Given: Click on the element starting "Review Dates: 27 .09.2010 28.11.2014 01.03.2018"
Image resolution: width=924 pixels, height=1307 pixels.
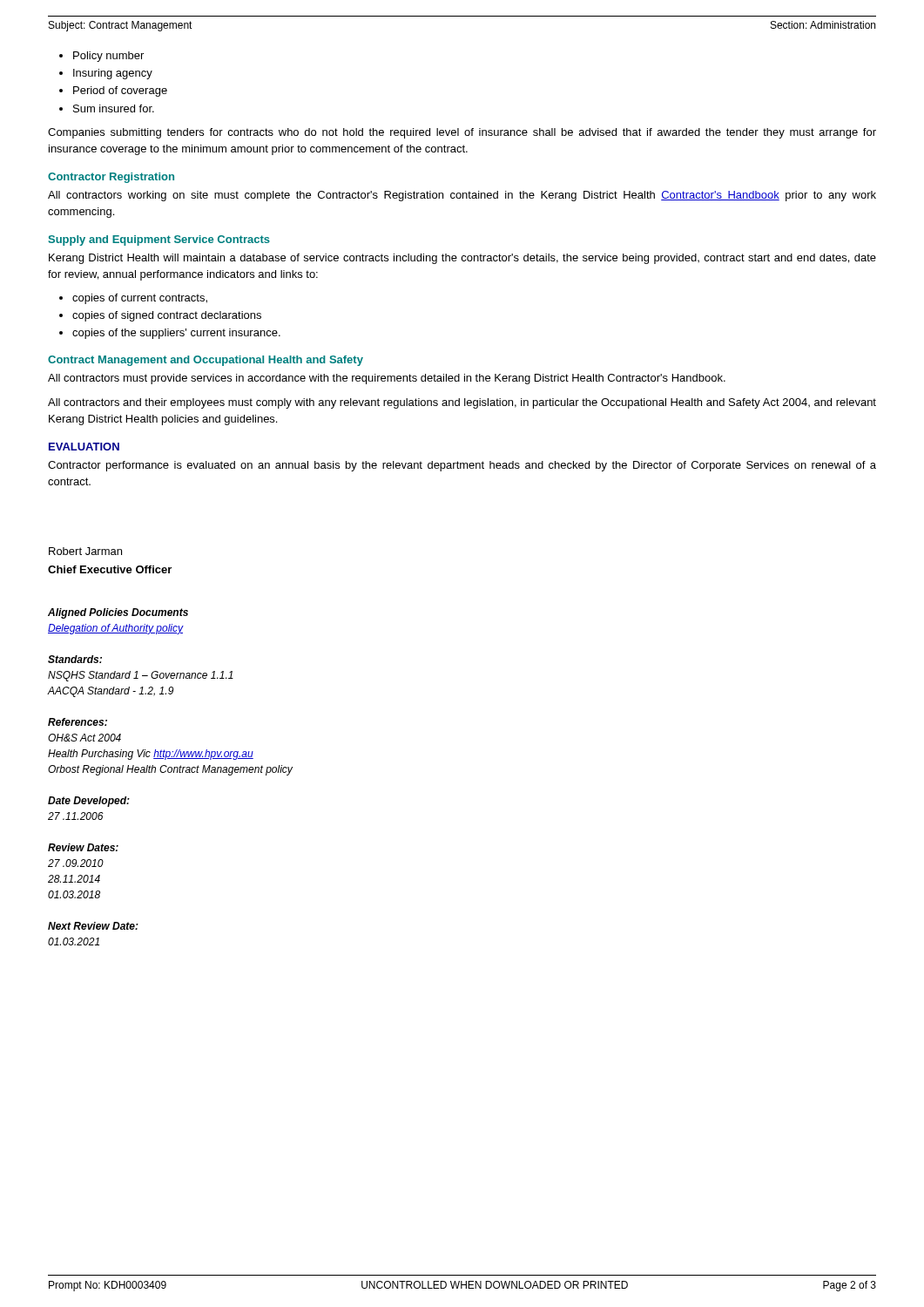Looking at the screenshot, I should coord(83,847).
